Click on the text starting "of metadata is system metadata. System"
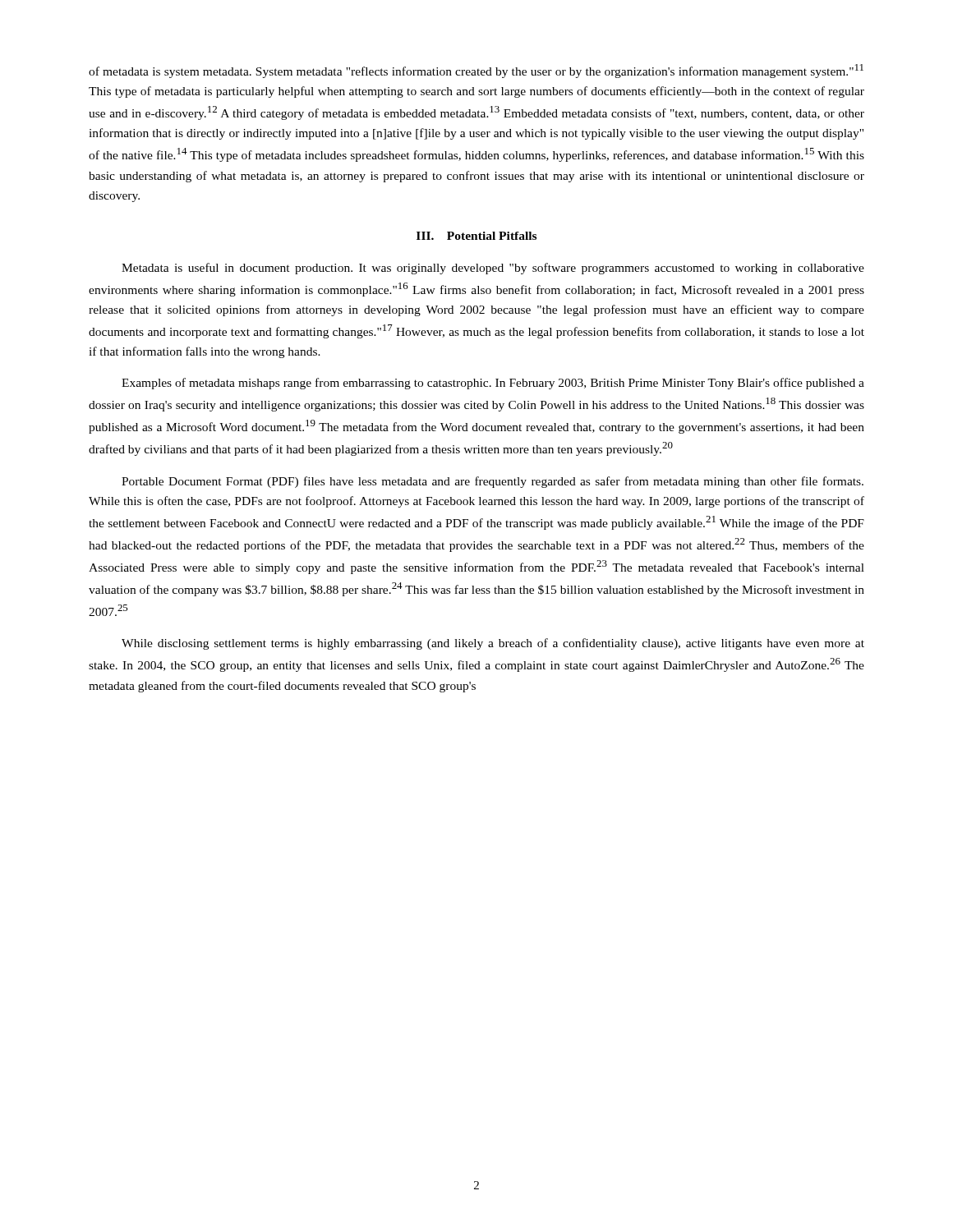Viewport: 953px width, 1232px height. (476, 131)
